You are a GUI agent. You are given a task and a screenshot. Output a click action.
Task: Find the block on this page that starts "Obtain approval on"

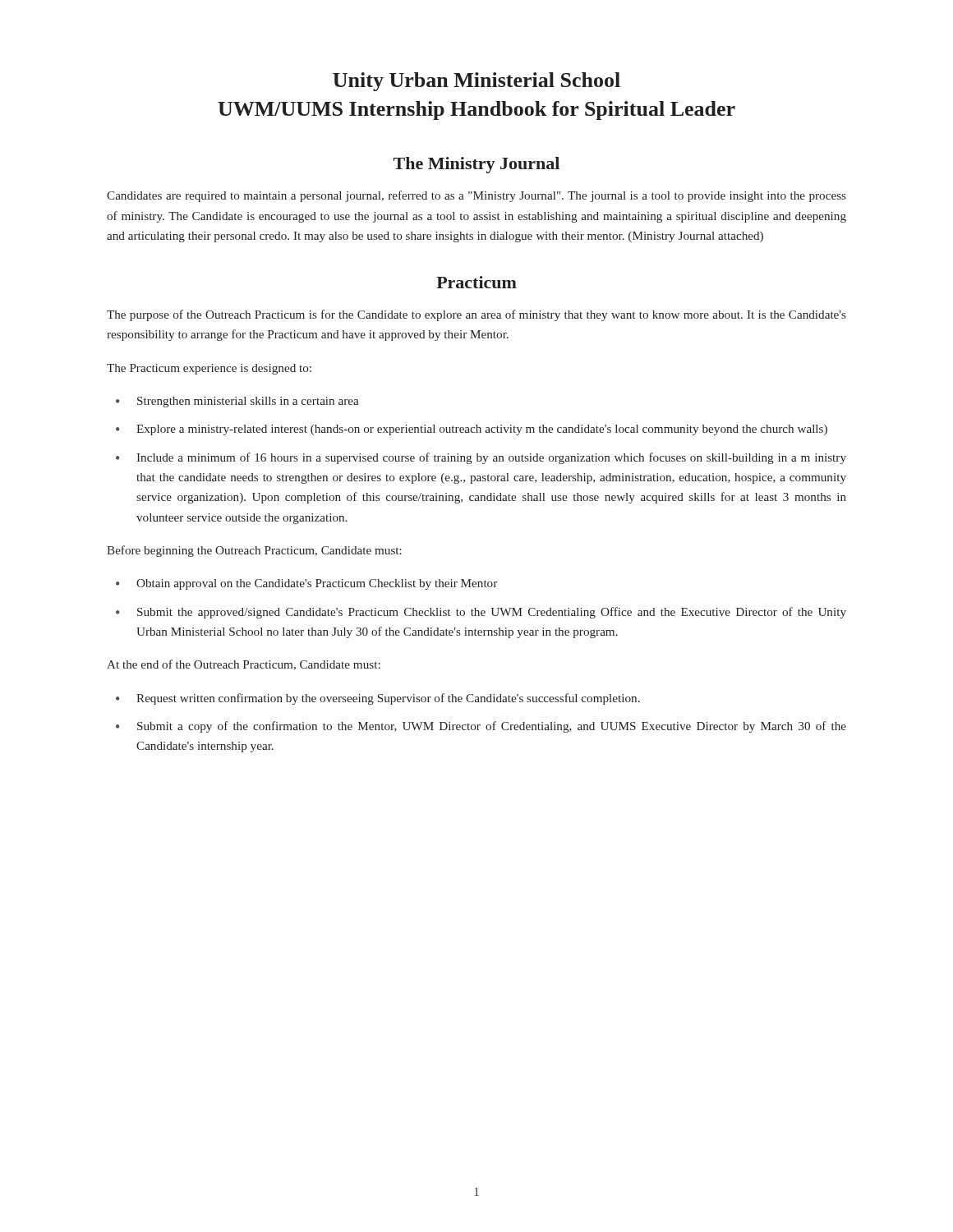click(317, 583)
